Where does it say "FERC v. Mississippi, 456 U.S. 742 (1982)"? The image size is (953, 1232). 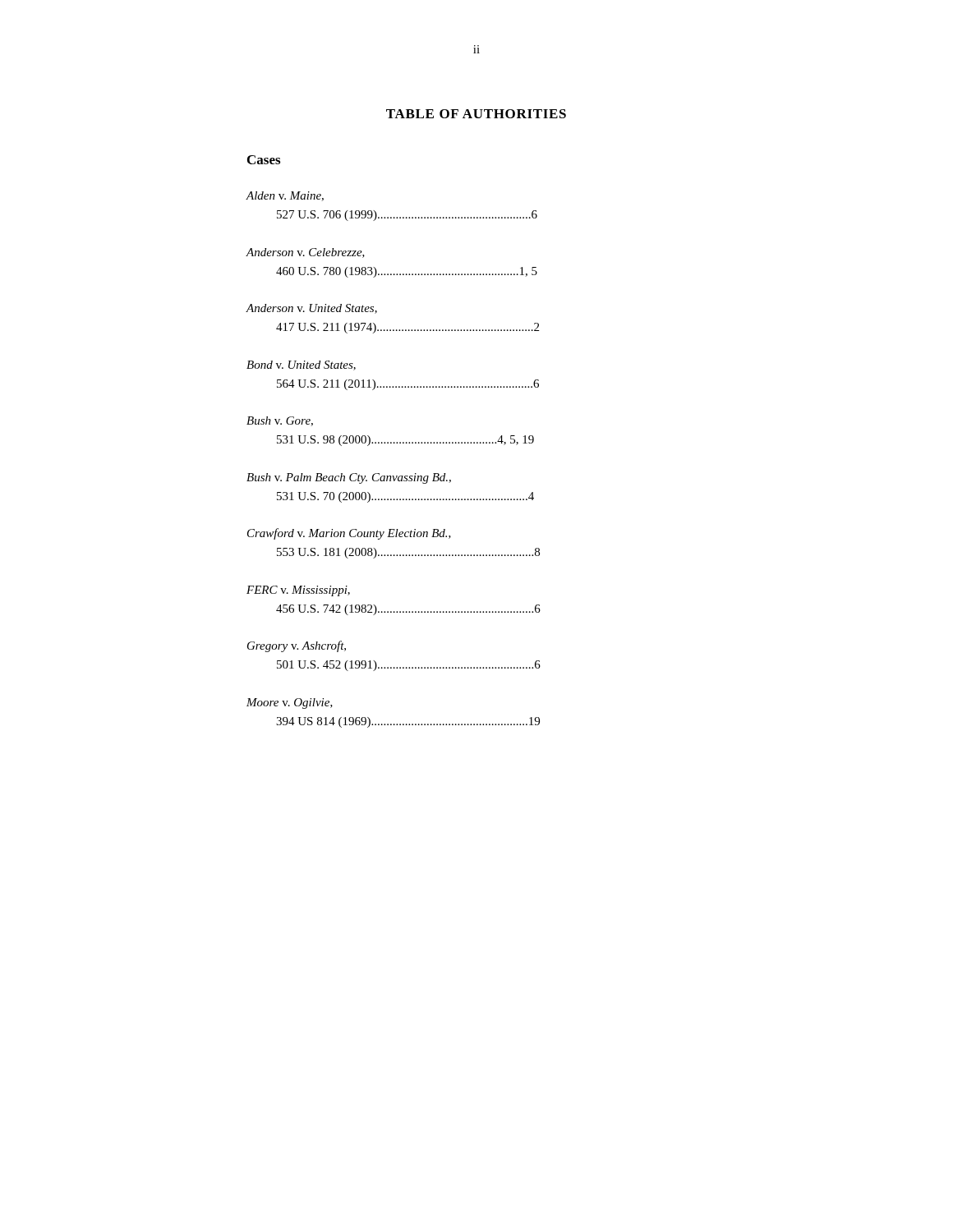tap(298, 591)
